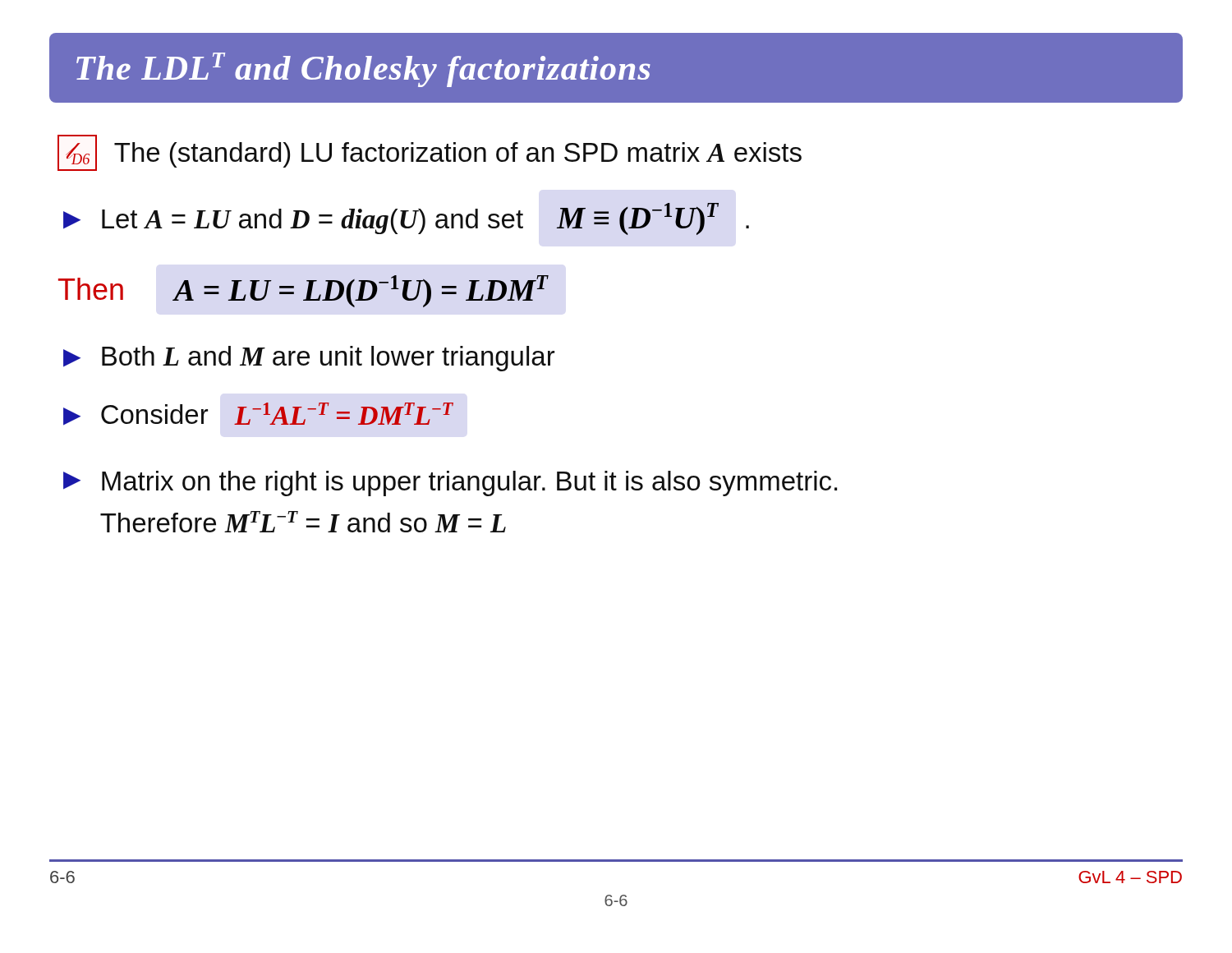This screenshot has width=1232, height=953.
Task: Find the block on this page that starts "► Let A = LU and D ="
Action: click(x=404, y=218)
